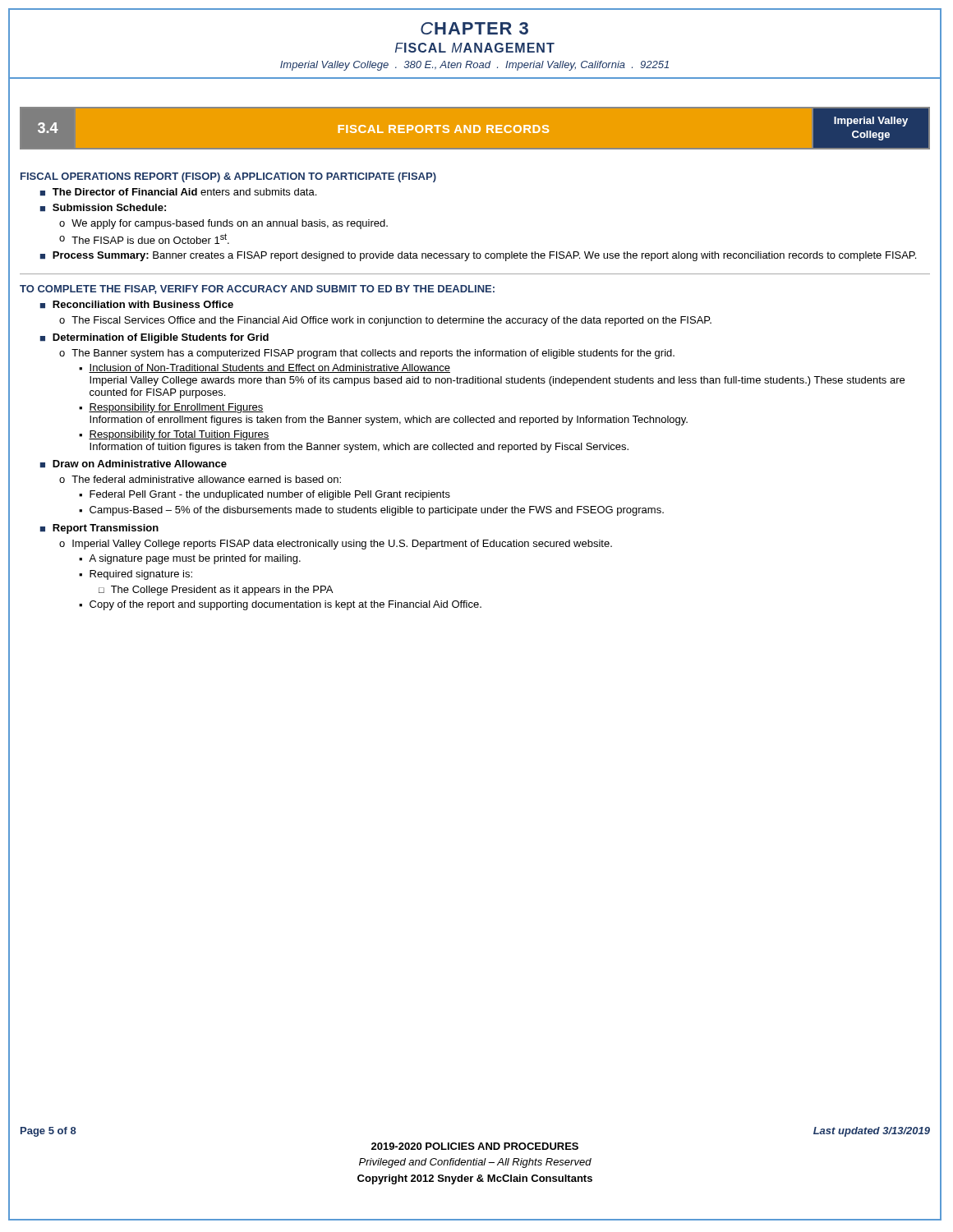This screenshot has width=953, height=1232.
Task: Click the passage that begins "▪ A signature page must"
Action: (190, 559)
